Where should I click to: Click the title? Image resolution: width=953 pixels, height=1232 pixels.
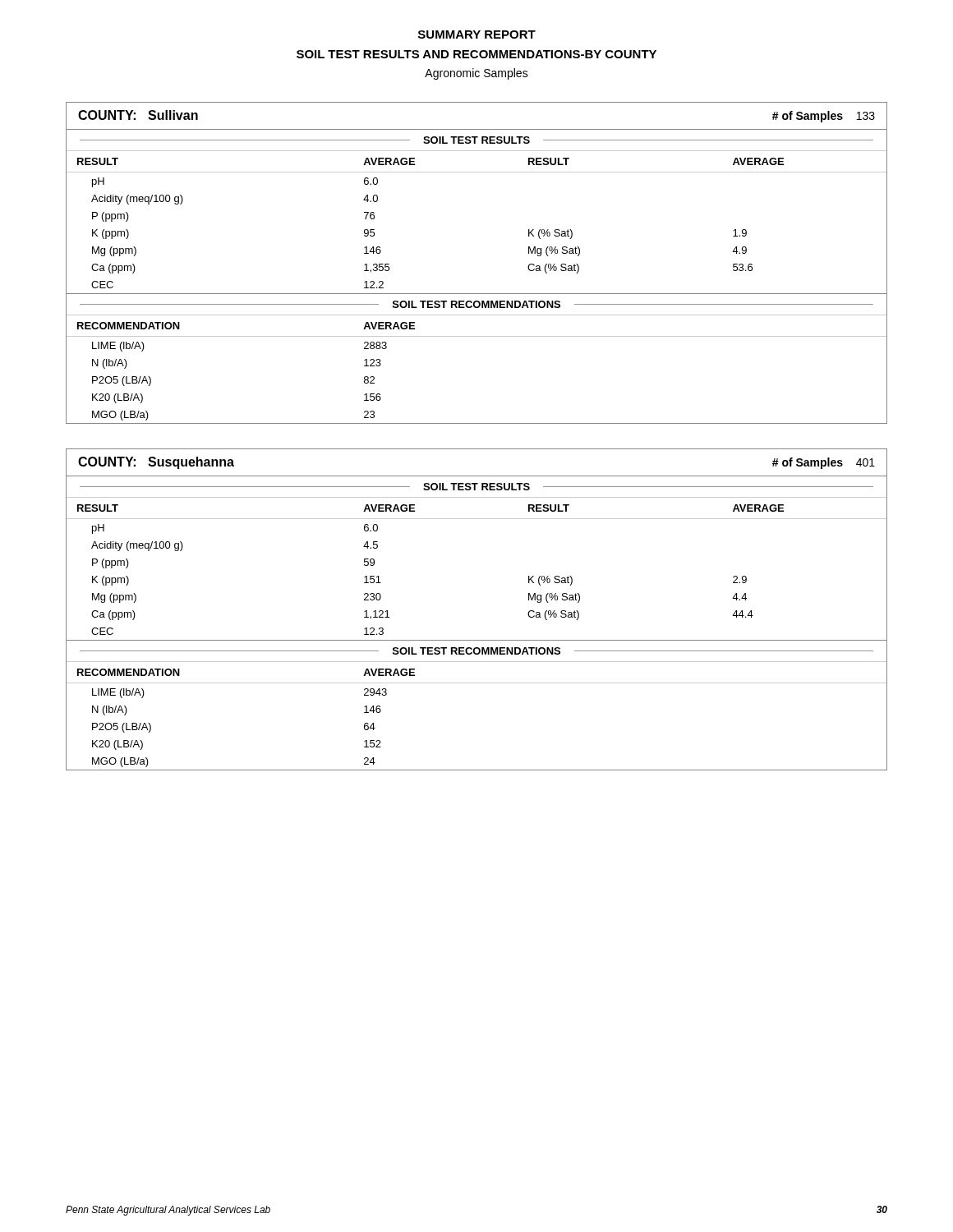click(476, 54)
